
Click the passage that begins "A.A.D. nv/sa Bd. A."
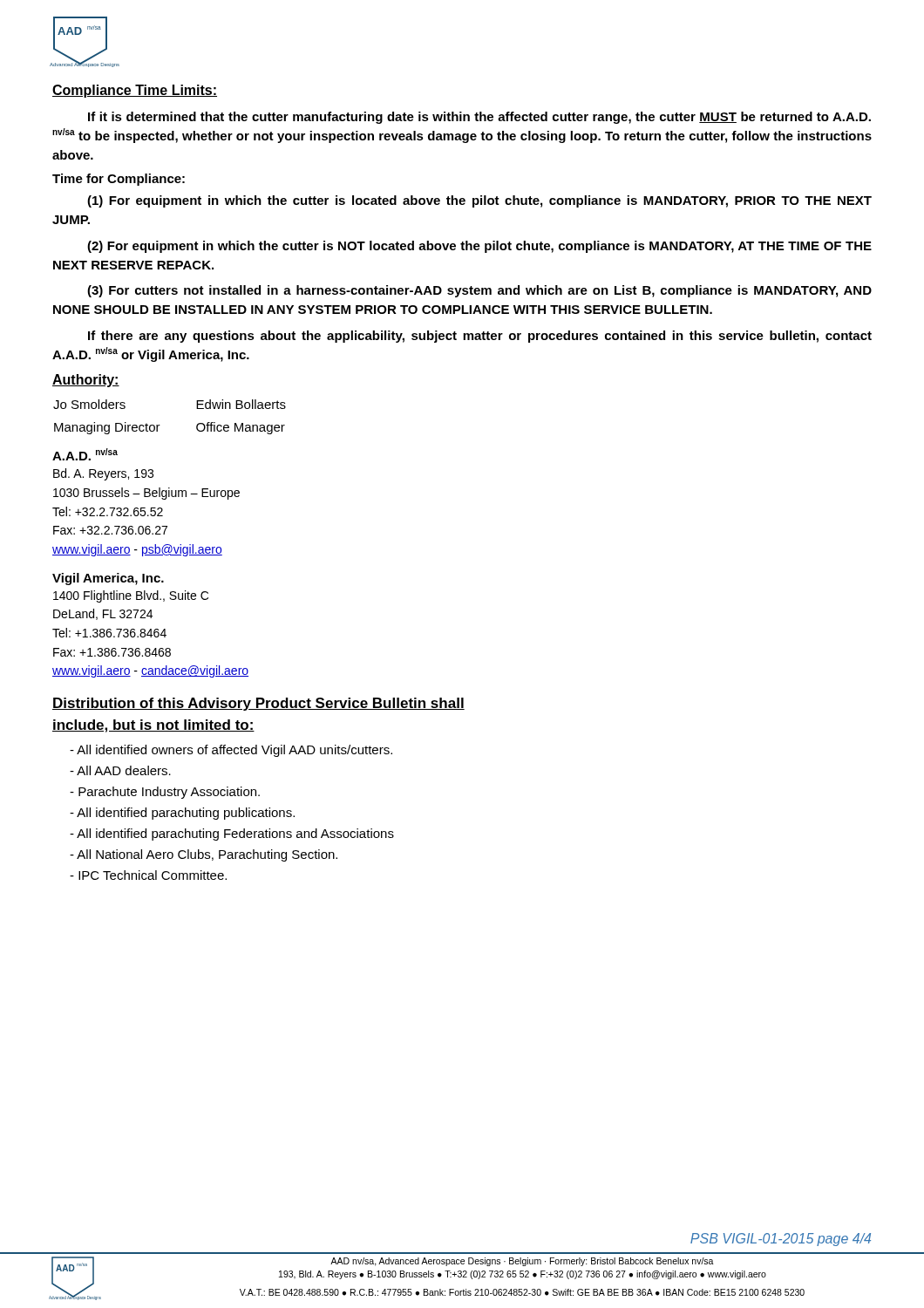click(x=85, y=454)
